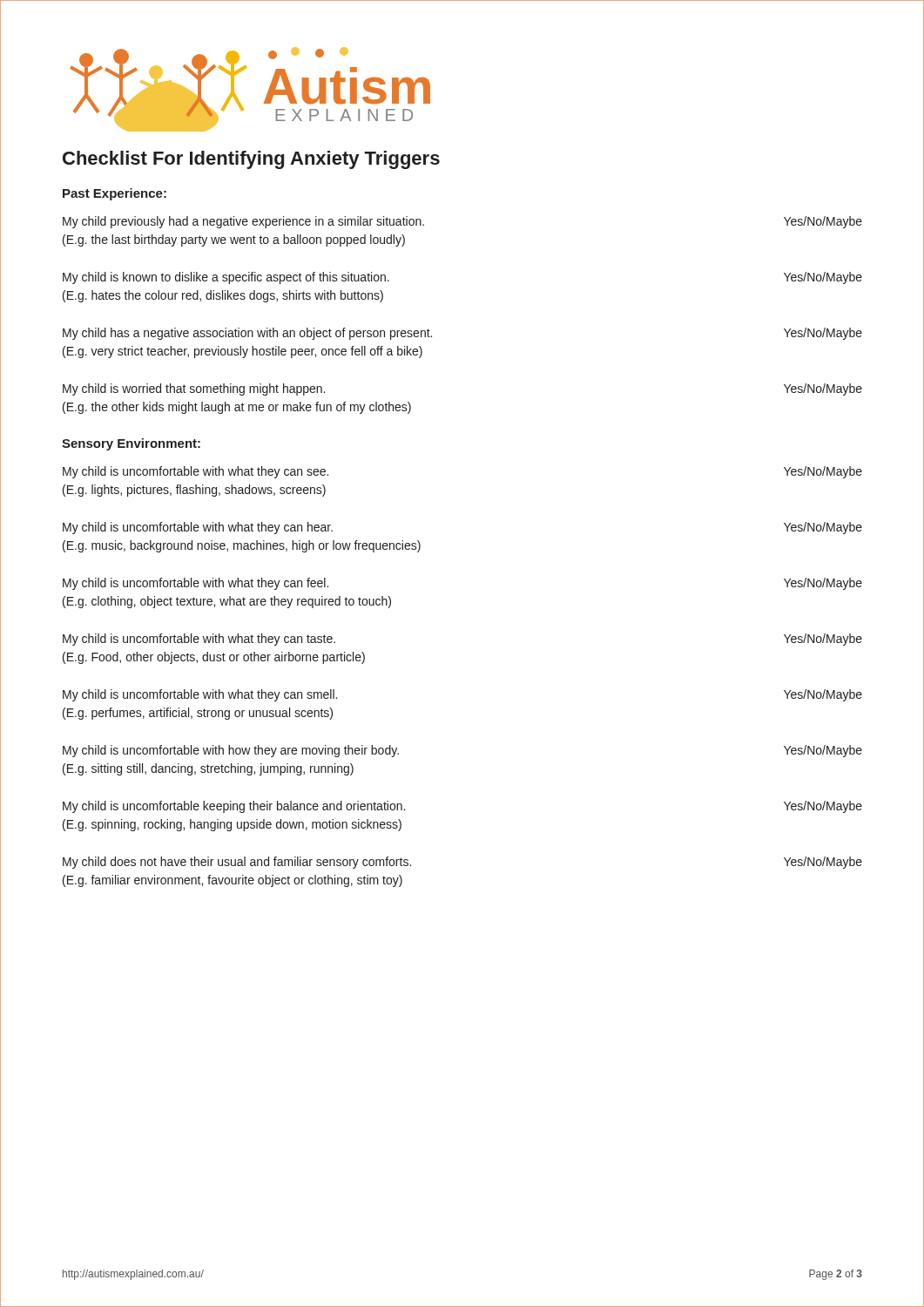Screen dimensions: 1307x924
Task: Click on the section header that says "Past Experience:"
Action: [x=114, y=193]
